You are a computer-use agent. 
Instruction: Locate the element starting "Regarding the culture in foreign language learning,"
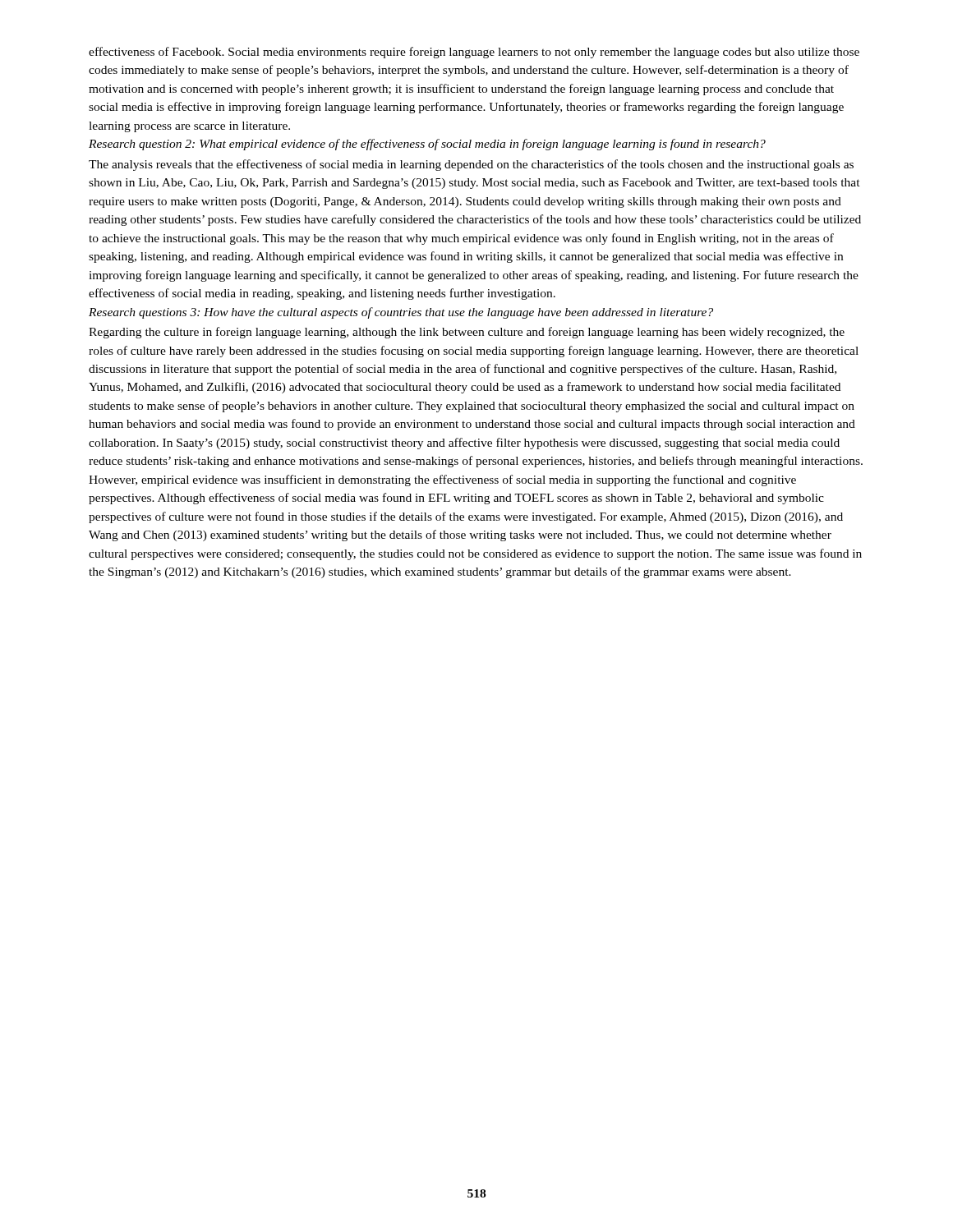point(476,452)
